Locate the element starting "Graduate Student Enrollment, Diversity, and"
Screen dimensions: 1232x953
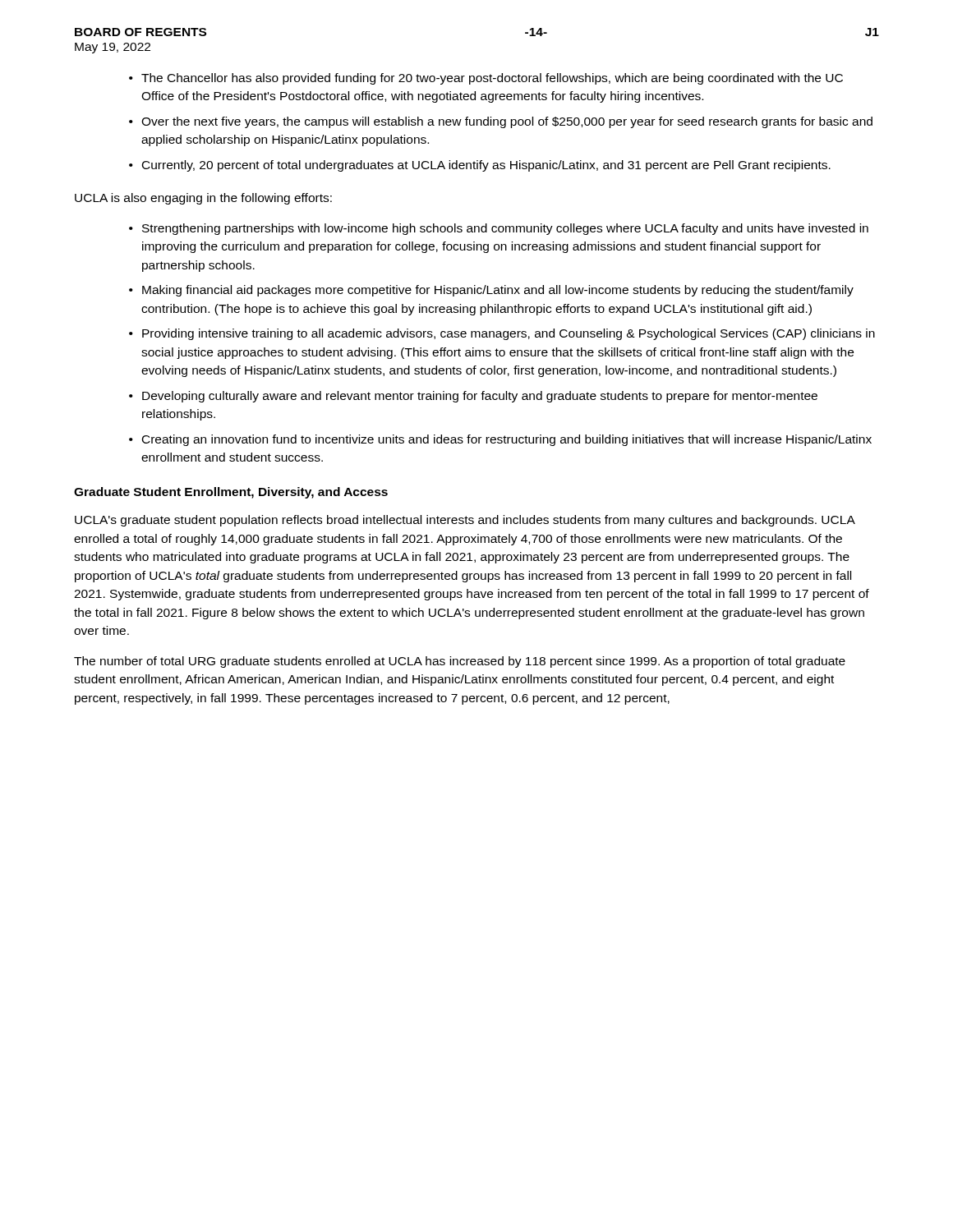(231, 492)
